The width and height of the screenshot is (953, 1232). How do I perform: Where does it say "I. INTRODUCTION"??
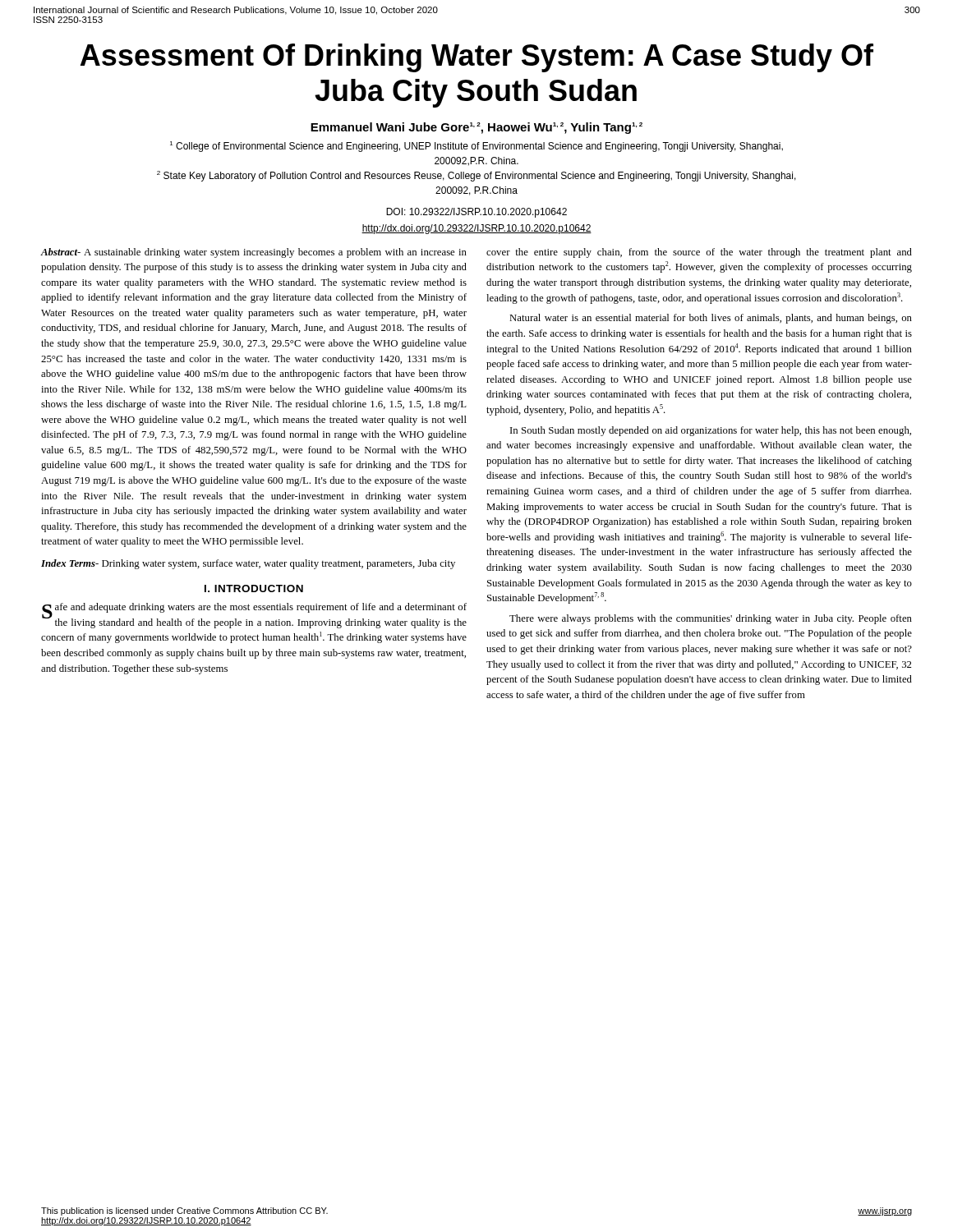click(254, 589)
